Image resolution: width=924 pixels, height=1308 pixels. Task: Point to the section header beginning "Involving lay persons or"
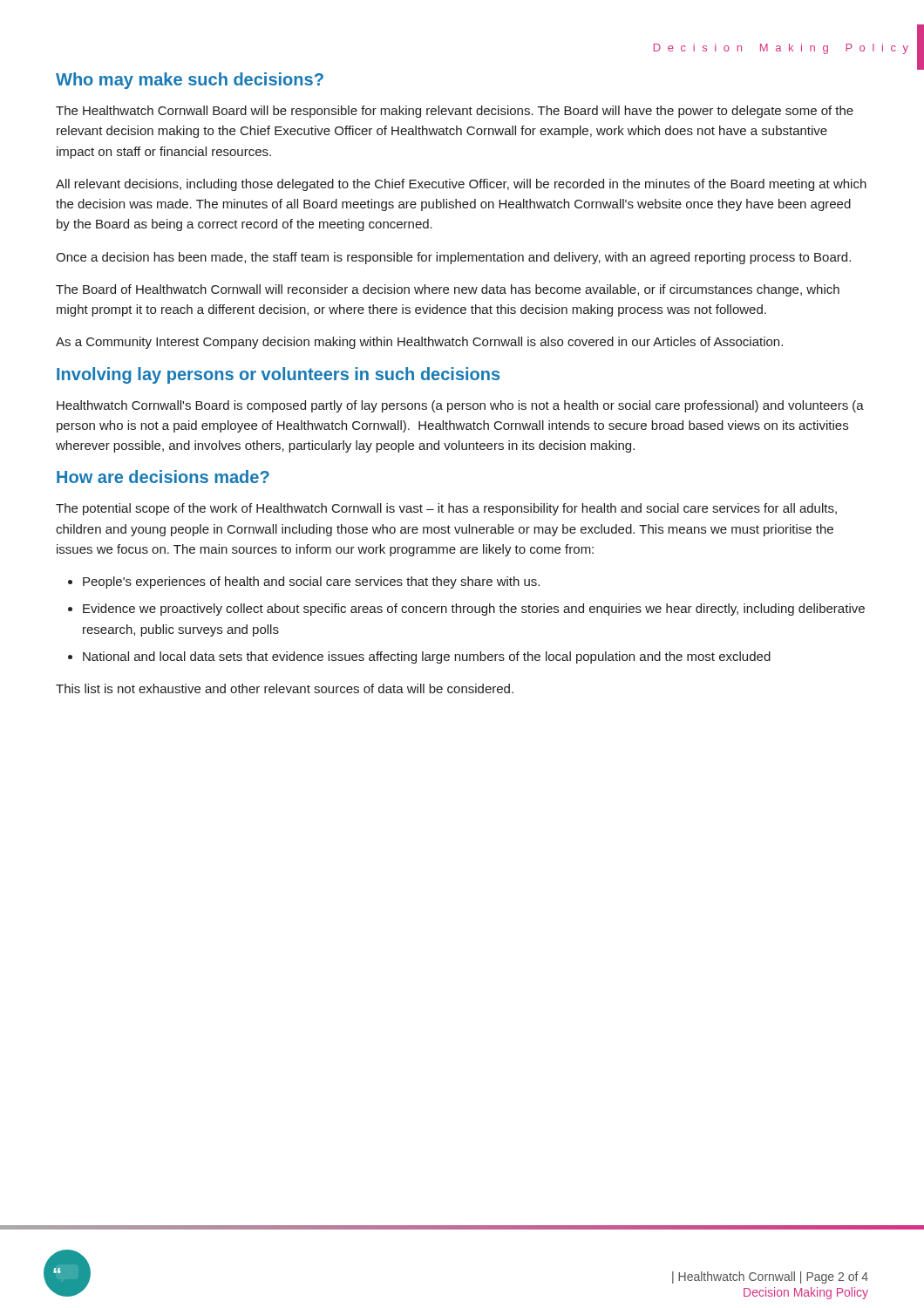tap(278, 374)
